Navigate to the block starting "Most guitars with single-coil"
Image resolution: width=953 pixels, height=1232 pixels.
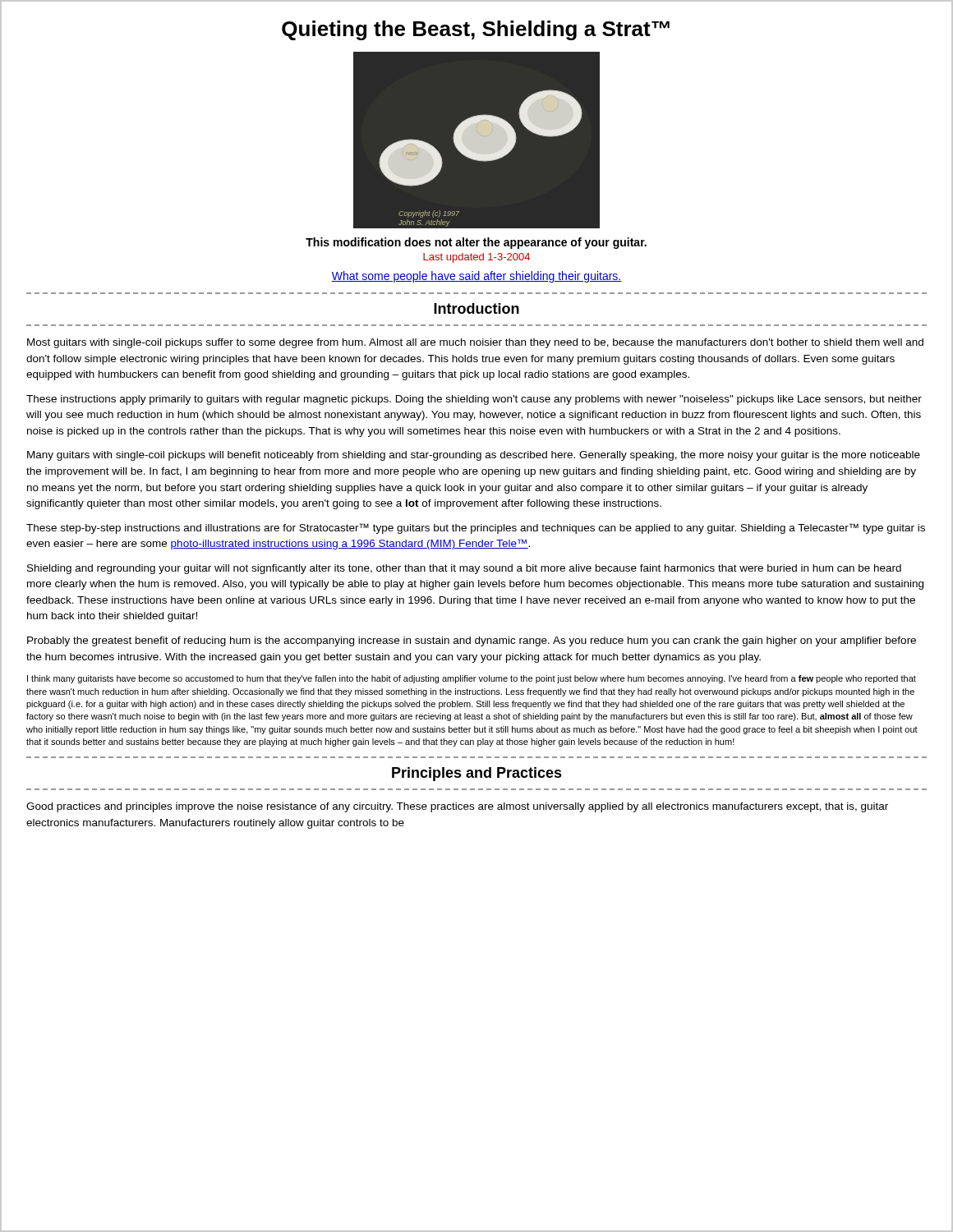coord(475,358)
